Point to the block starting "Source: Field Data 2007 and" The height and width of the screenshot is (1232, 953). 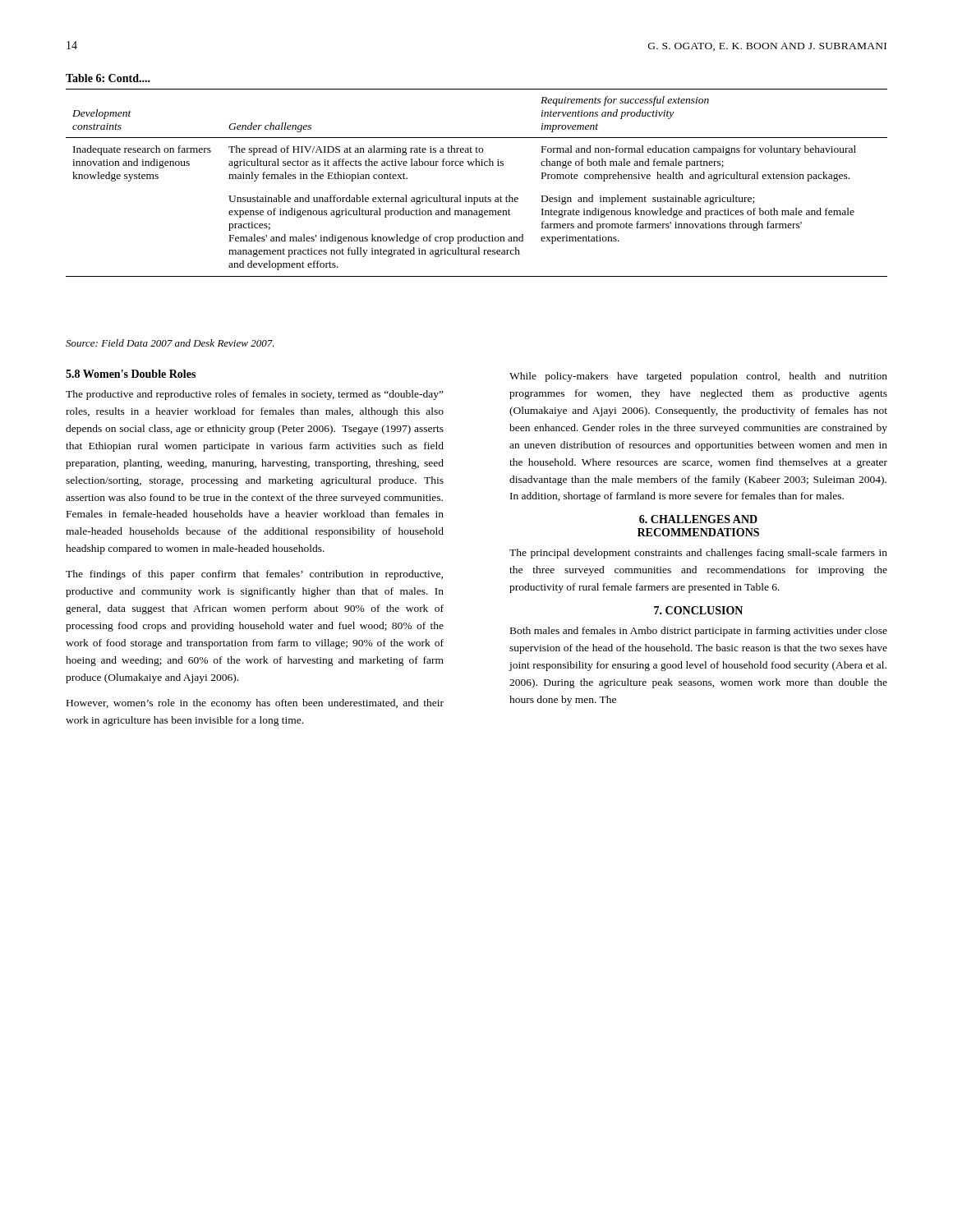(x=170, y=343)
